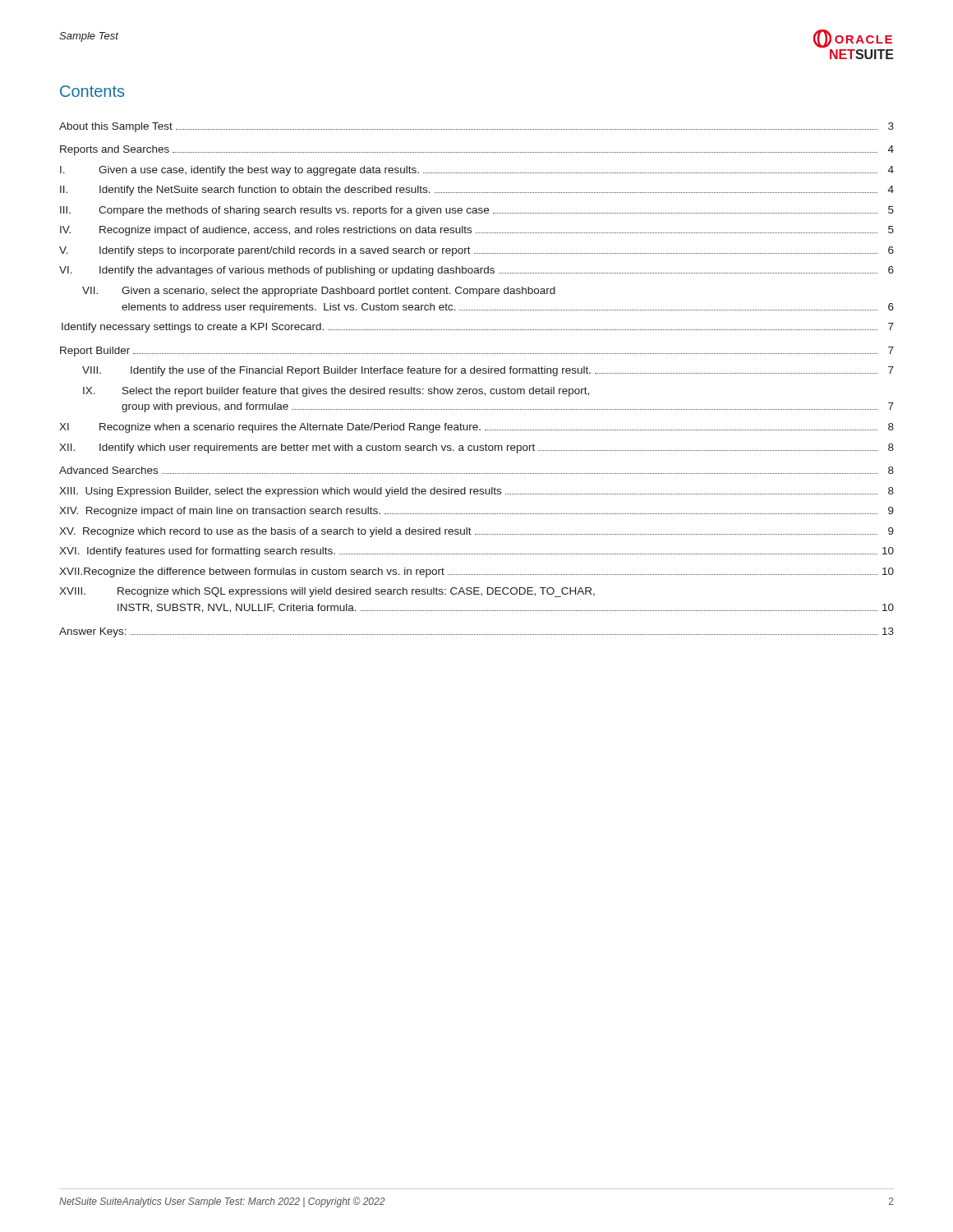
Task: Select the list item that reads "Advanced Searches 8"
Action: 476,471
